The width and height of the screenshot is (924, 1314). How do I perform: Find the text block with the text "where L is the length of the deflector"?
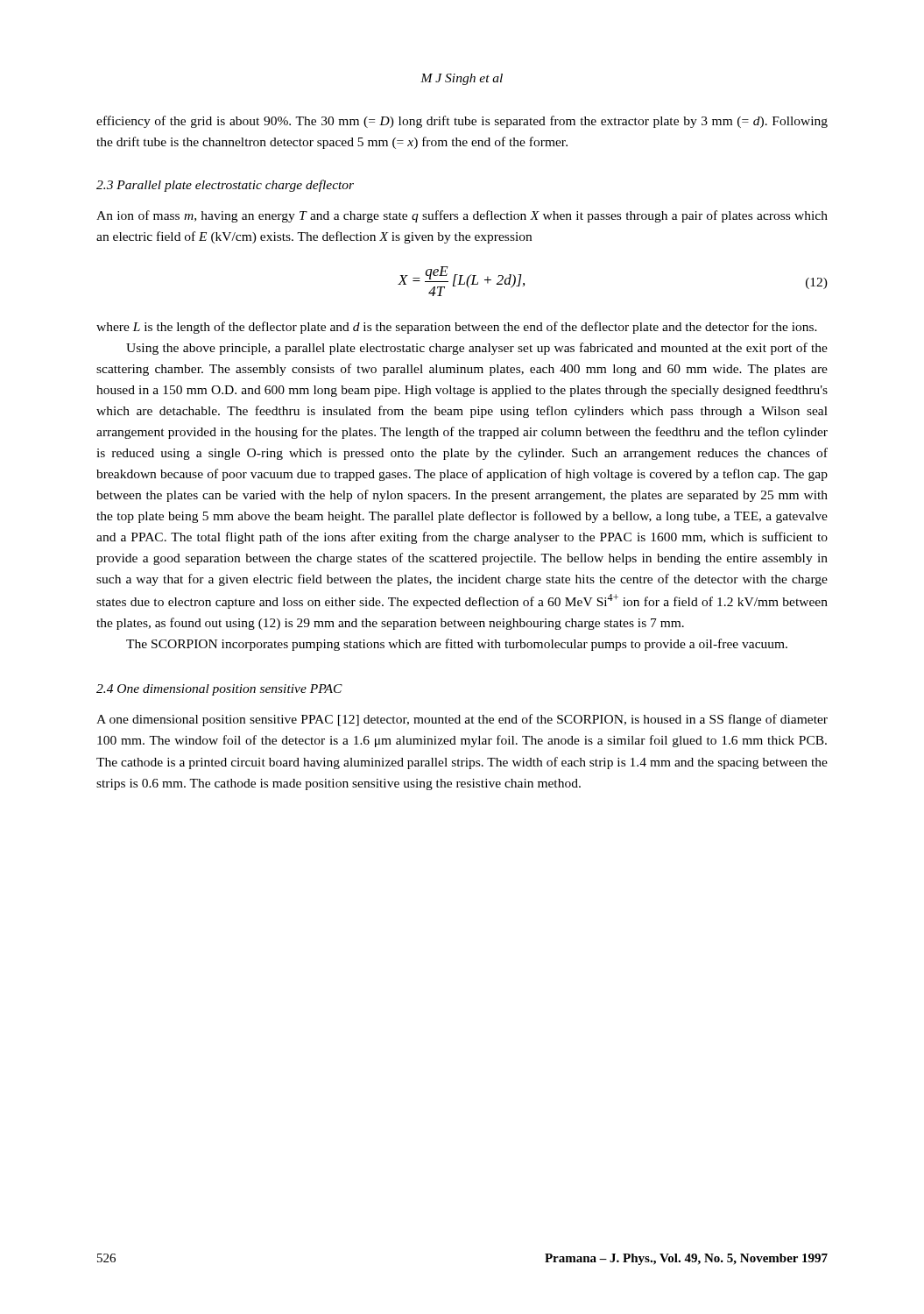(x=462, y=486)
